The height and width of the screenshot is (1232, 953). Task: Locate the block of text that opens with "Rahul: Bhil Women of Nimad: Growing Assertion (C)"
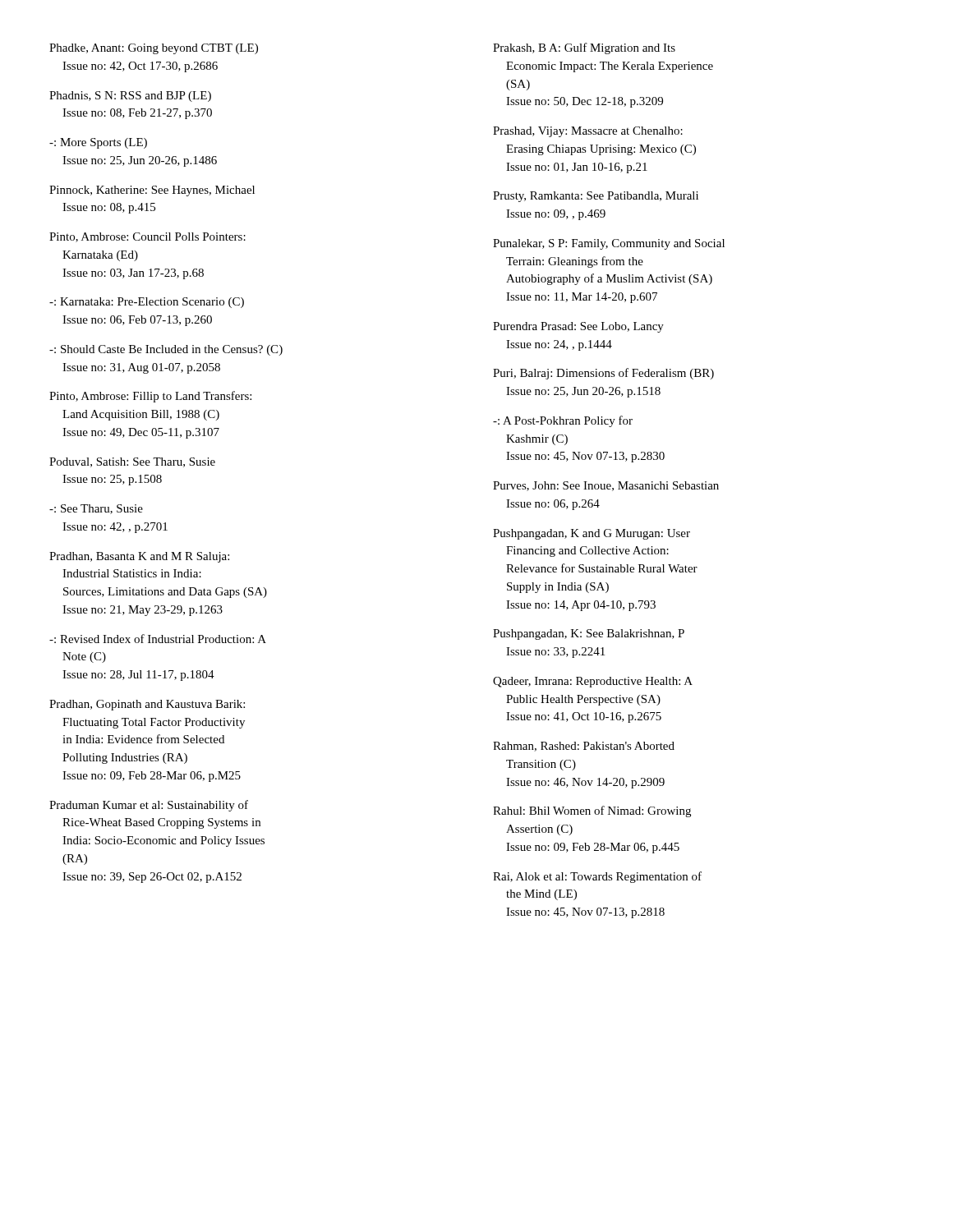click(592, 811)
